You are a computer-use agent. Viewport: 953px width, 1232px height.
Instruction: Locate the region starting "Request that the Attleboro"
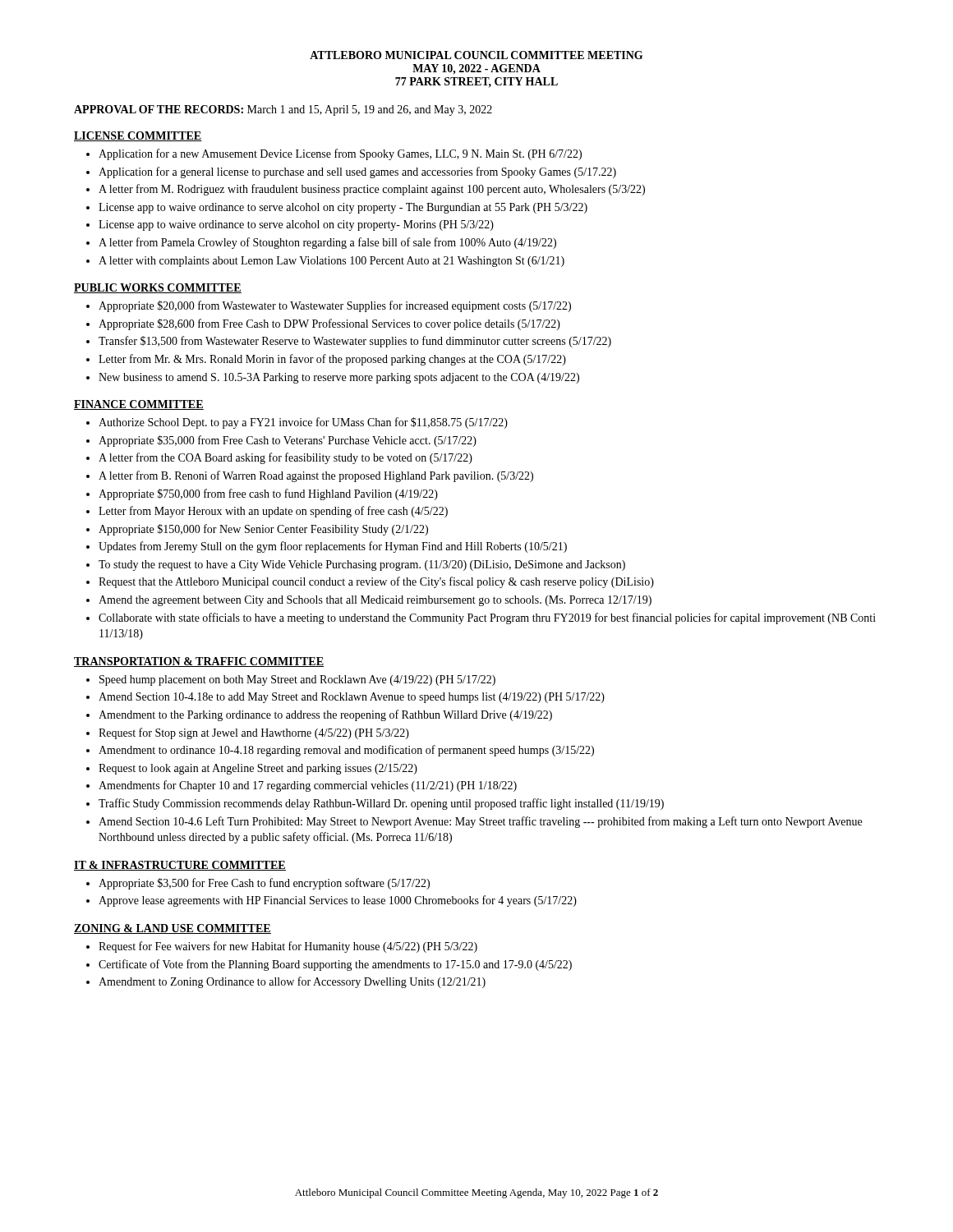click(x=376, y=582)
